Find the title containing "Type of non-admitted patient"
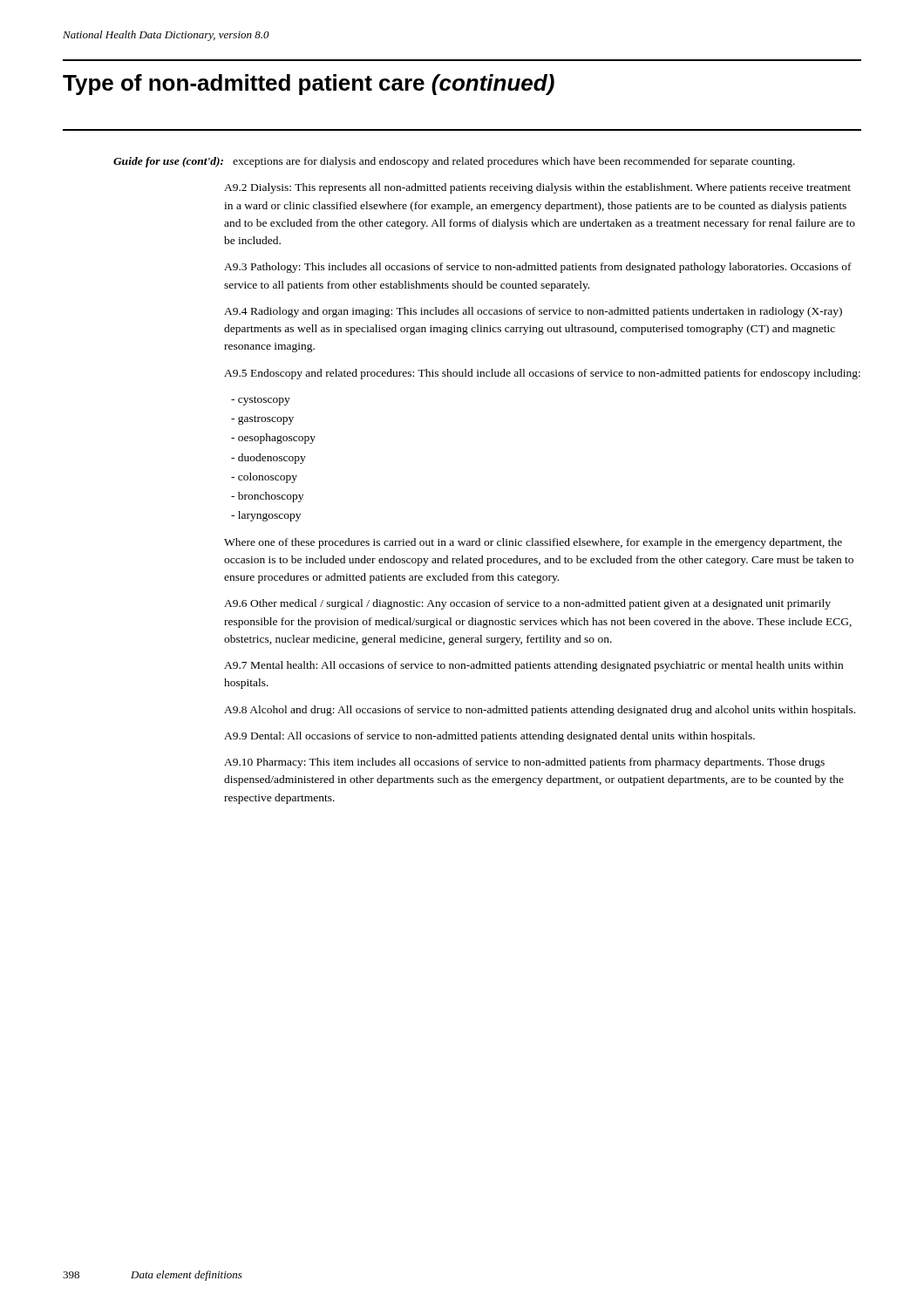924x1308 pixels. pos(309,83)
